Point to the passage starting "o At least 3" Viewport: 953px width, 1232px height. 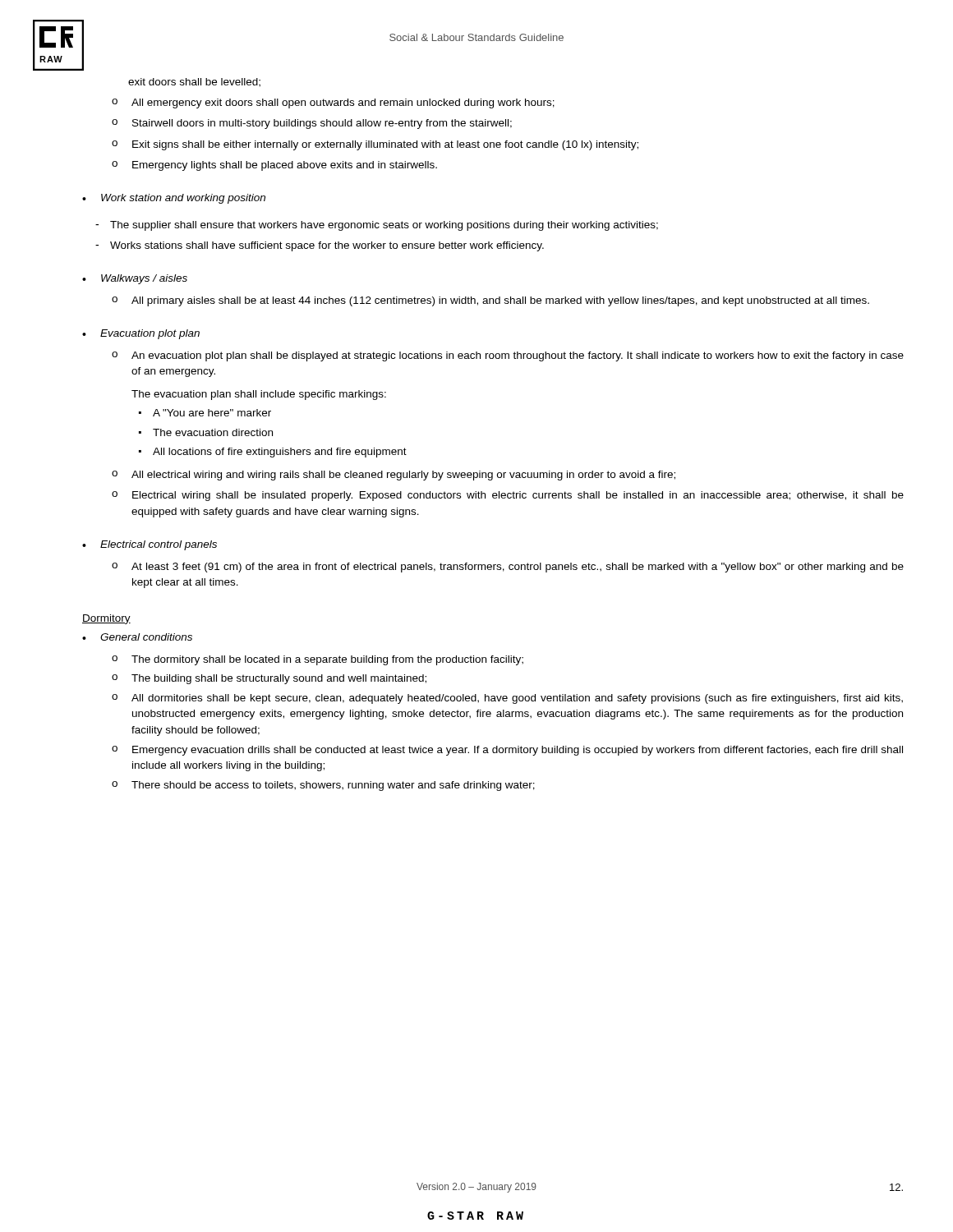click(x=508, y=574)
